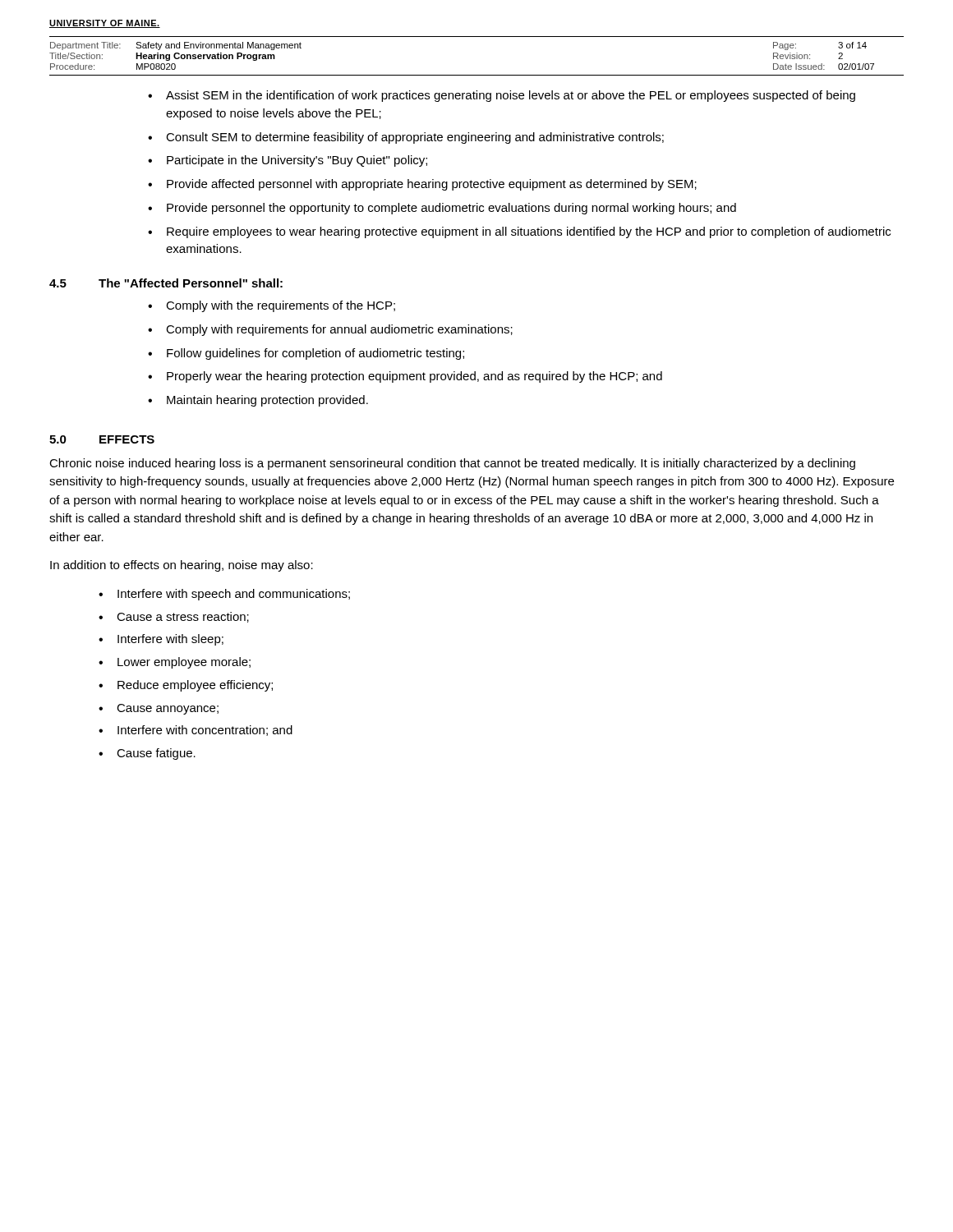Click on the region starting "Participate in the University's "Buy"

pos(288,161)
